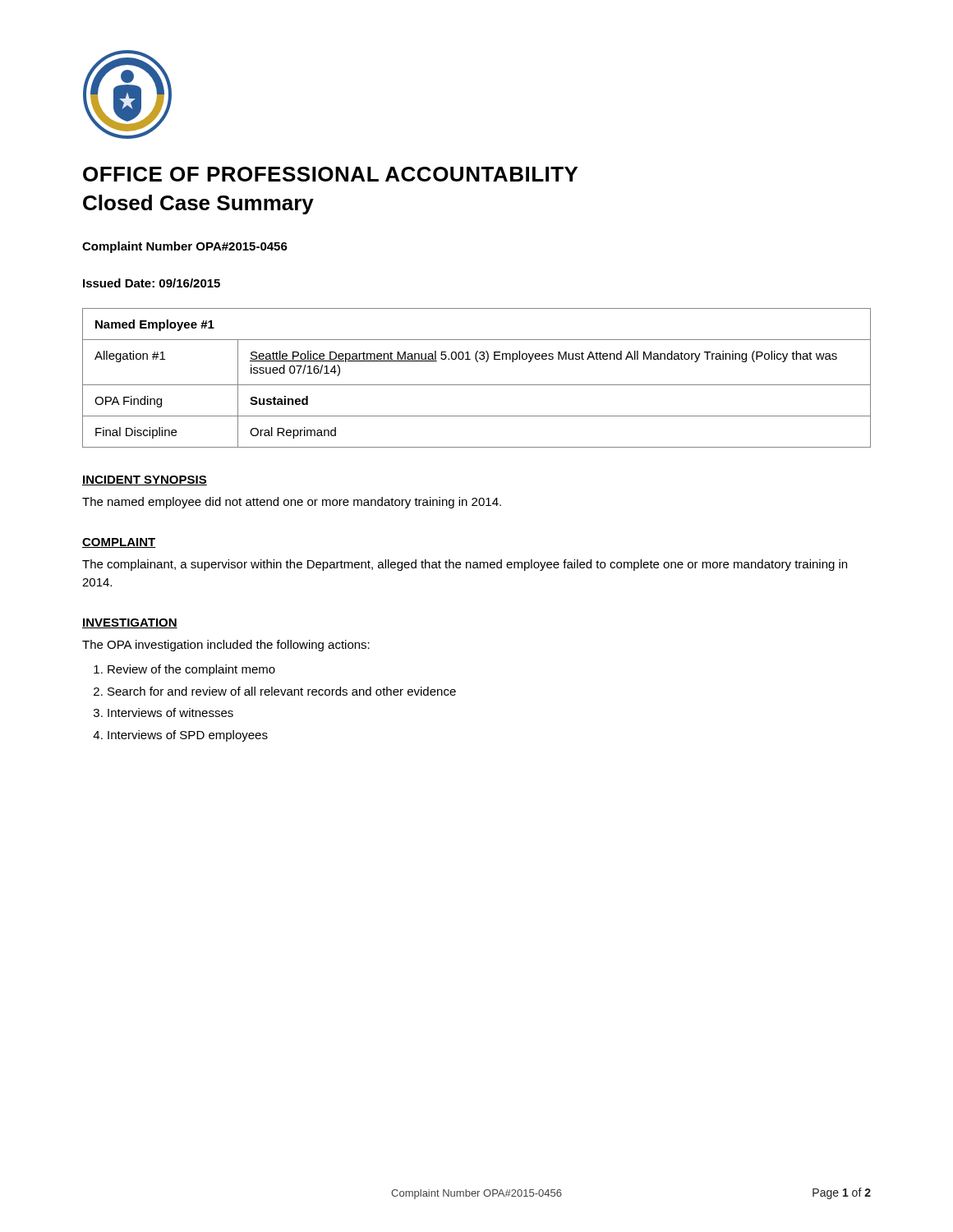Image resolution: width=953 pixels, height=1232 pixels.
Task: Click where it says "Review of the complaint memo"
Action: pyautogui.click(x=191, y=669)
